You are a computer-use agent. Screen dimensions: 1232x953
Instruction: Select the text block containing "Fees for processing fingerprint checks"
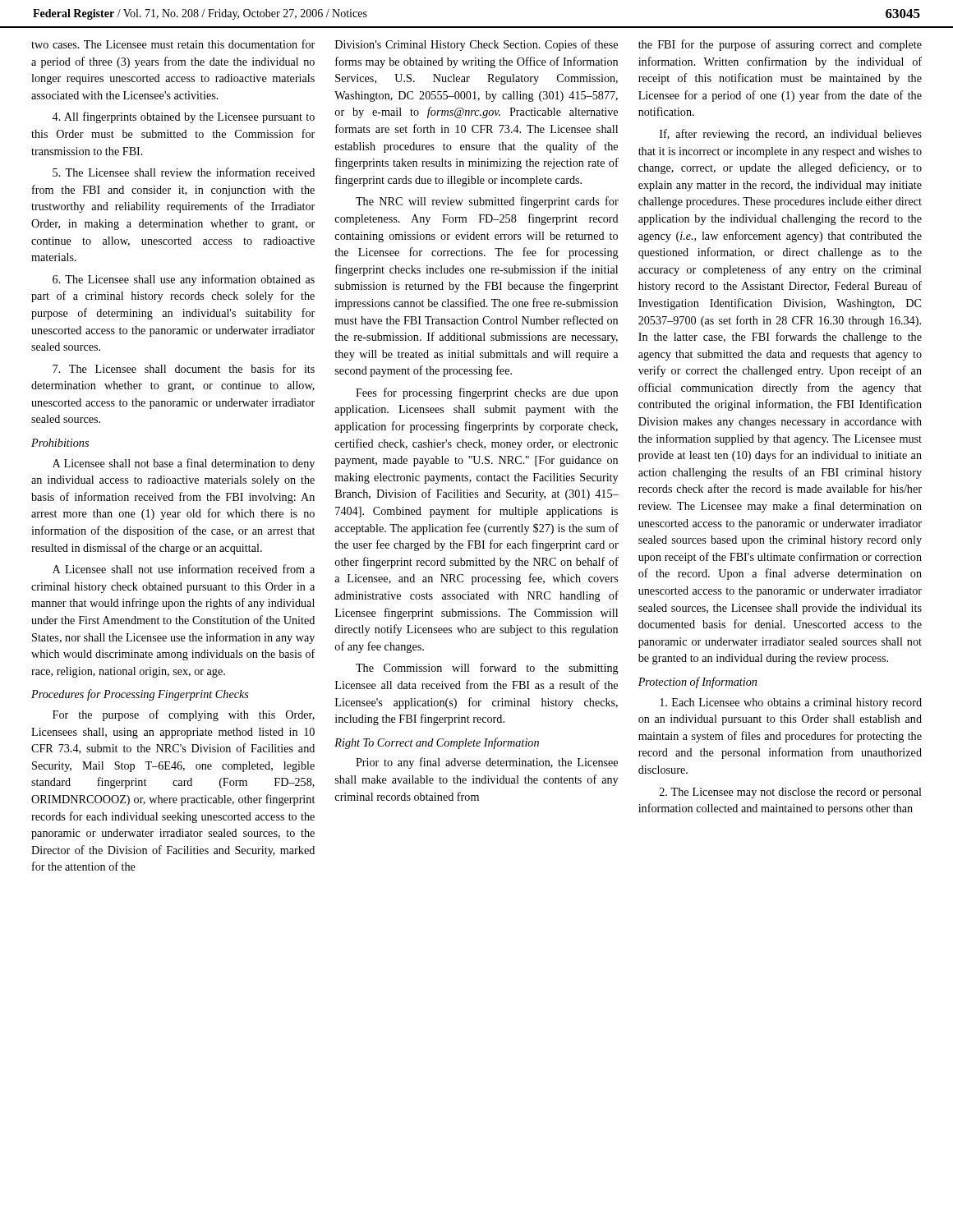[x=476, y=520]
